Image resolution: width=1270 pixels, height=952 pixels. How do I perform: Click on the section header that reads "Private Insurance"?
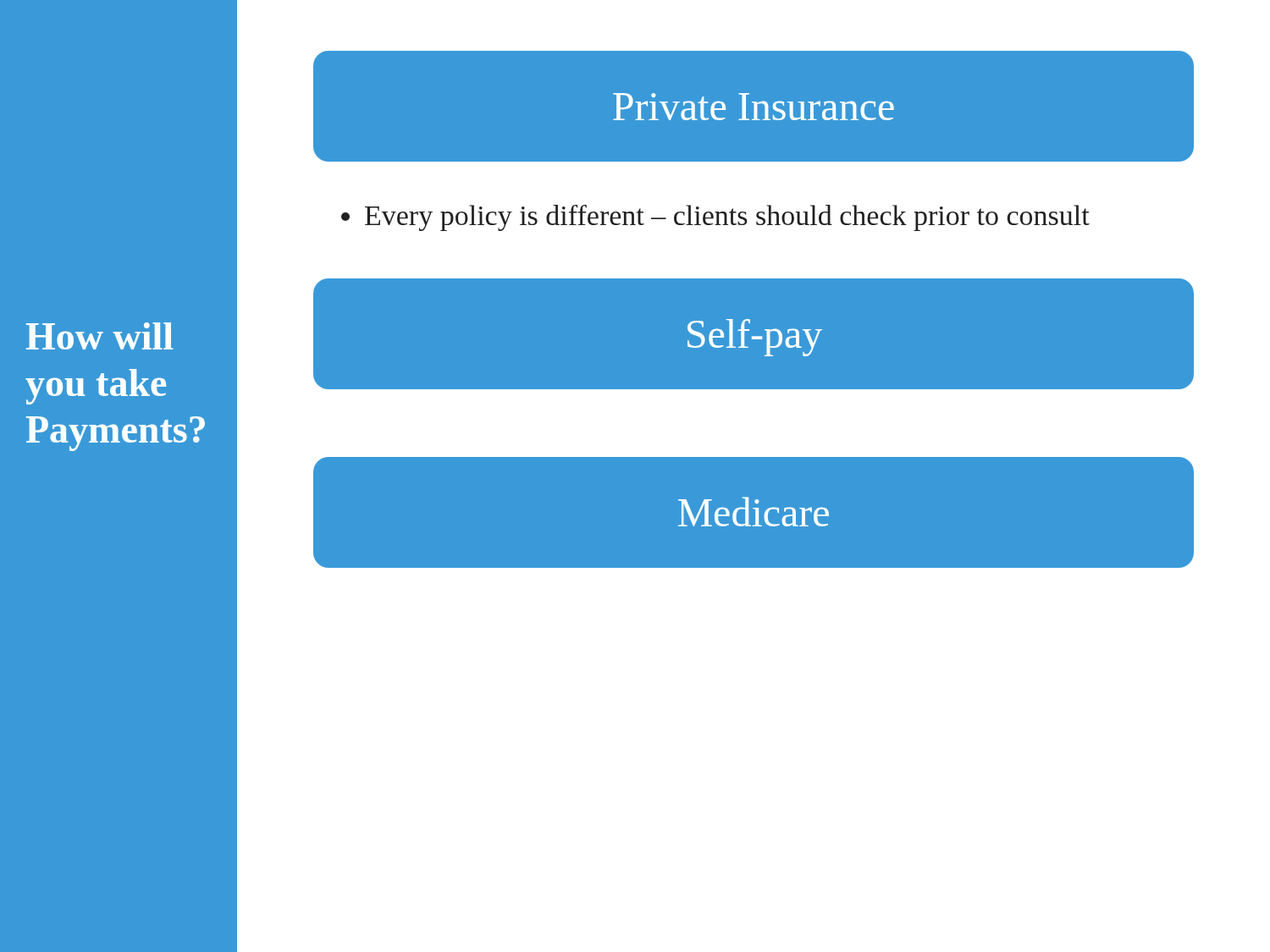point(753,106)
